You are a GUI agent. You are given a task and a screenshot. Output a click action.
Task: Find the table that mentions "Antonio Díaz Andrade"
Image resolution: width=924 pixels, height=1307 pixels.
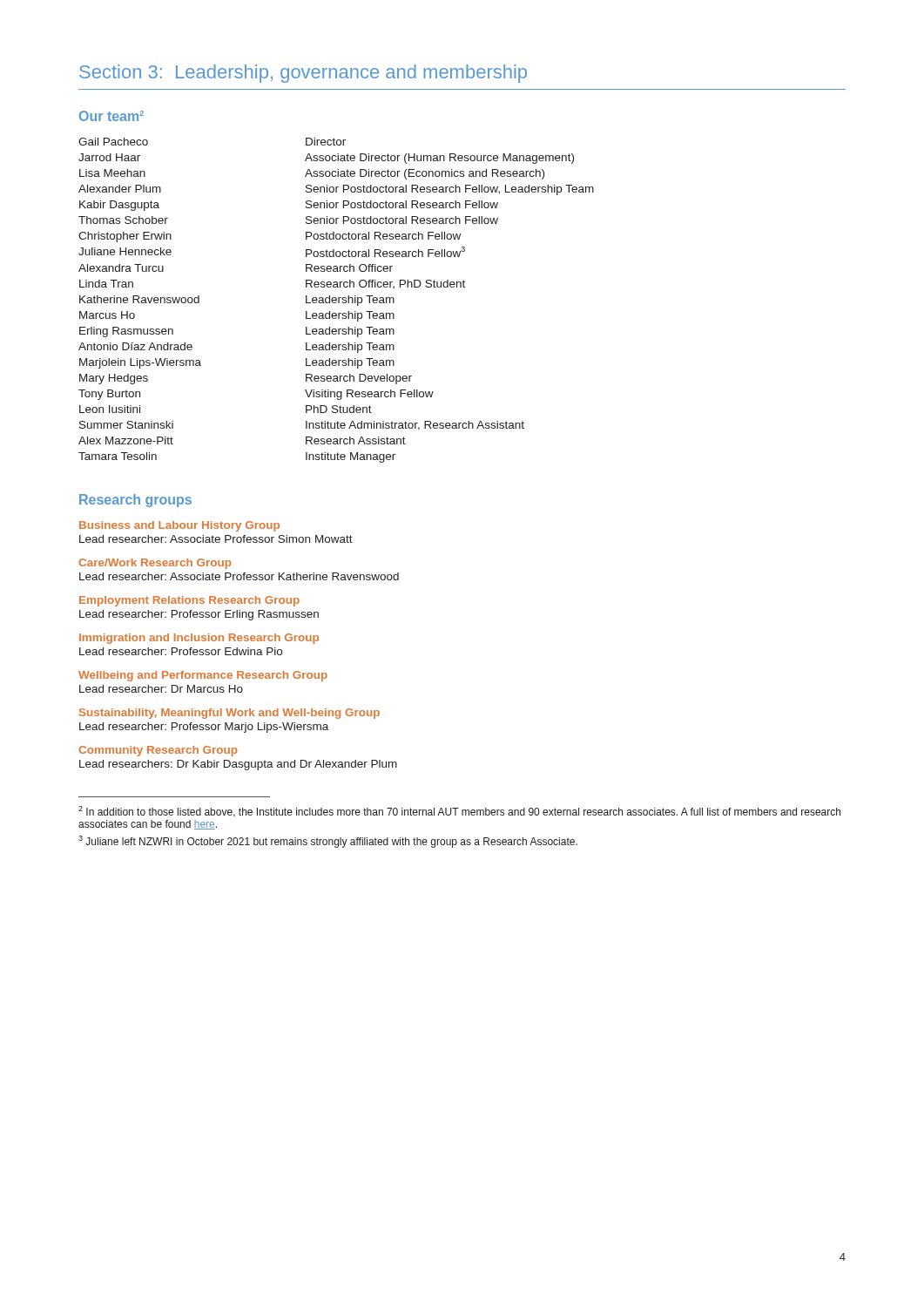click(462, 299)
